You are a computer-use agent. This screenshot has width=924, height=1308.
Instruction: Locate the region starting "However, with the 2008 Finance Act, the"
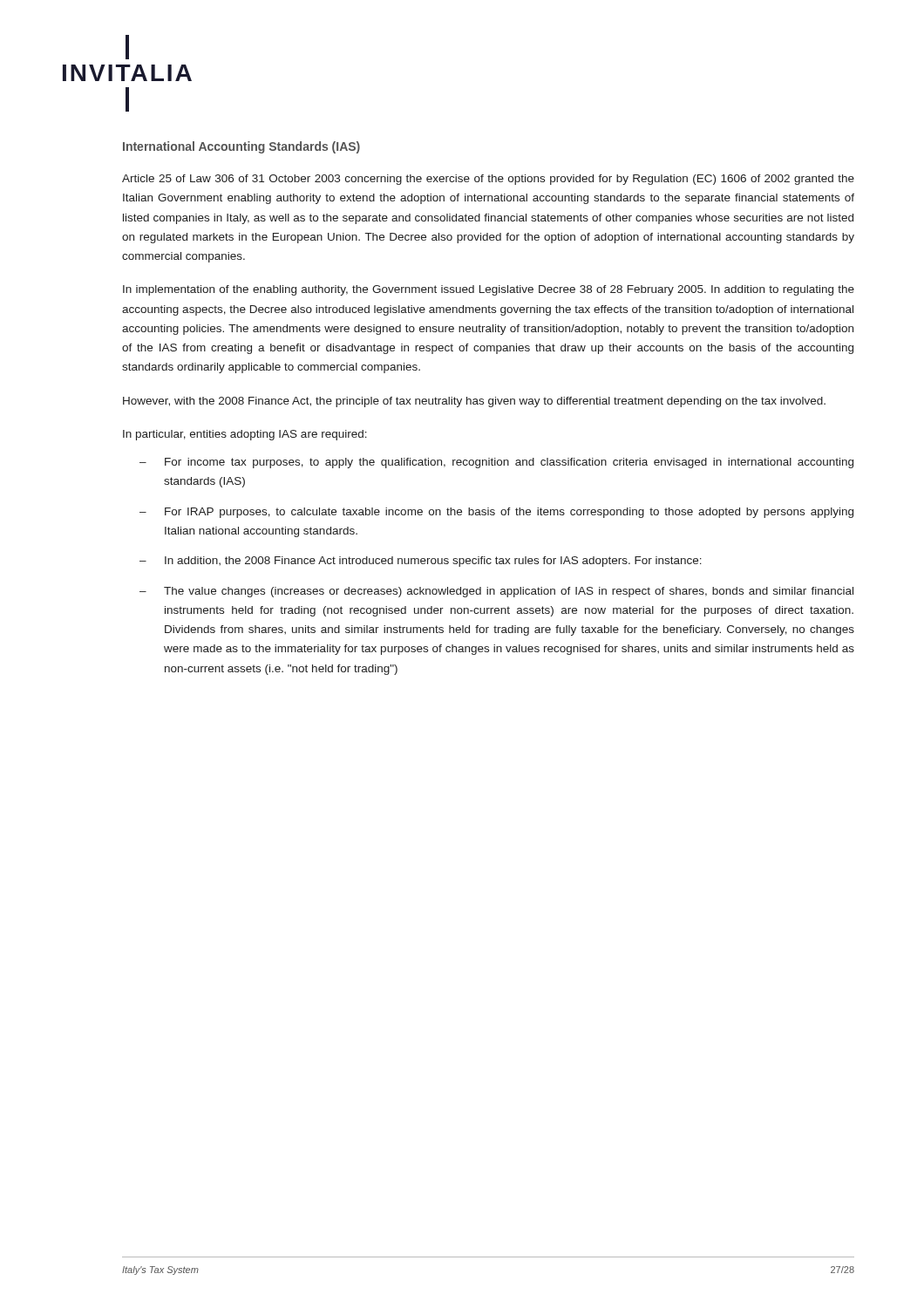[474, 400]
